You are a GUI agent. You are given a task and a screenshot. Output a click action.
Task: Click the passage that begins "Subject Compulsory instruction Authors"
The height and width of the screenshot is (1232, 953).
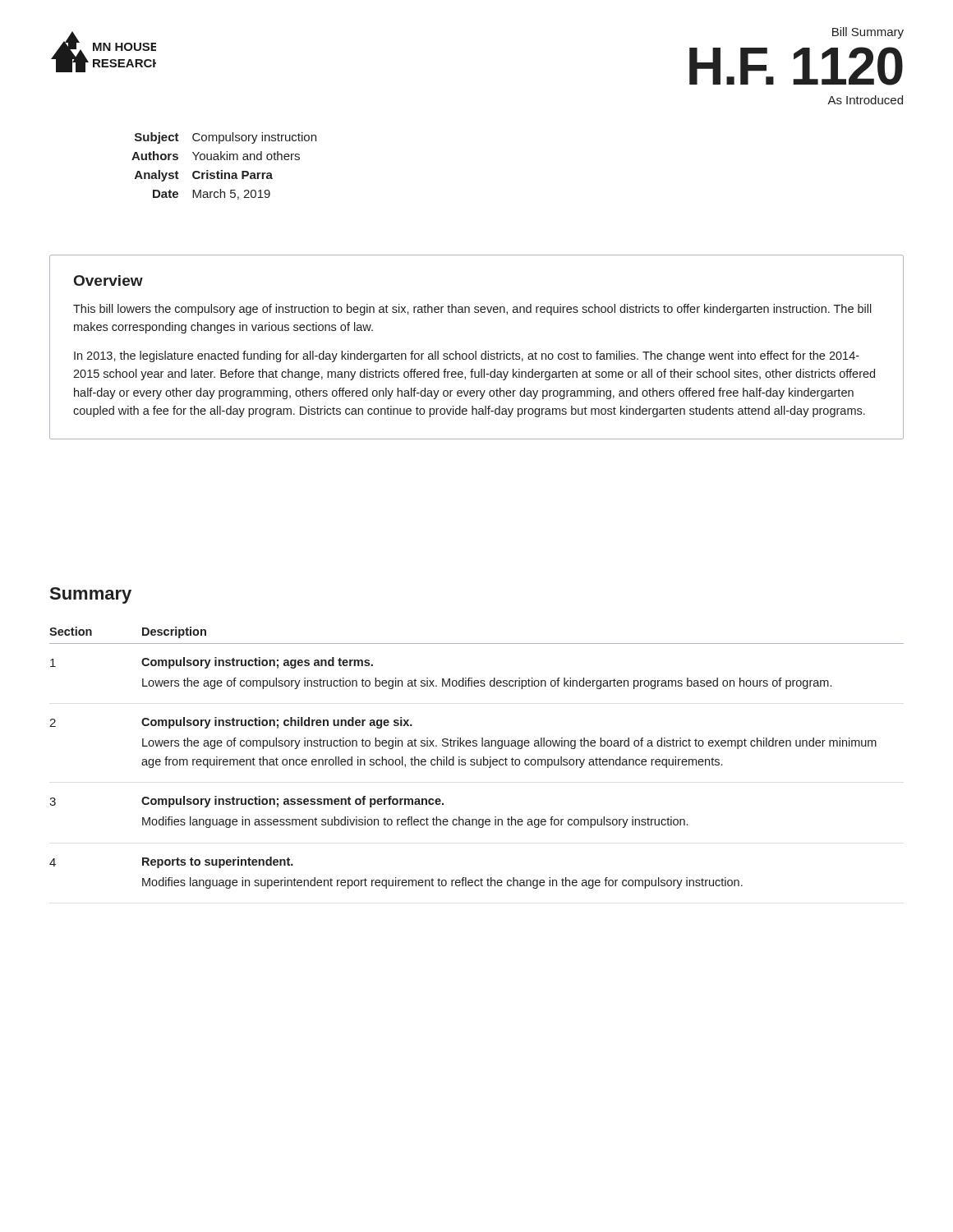point(231,165)
